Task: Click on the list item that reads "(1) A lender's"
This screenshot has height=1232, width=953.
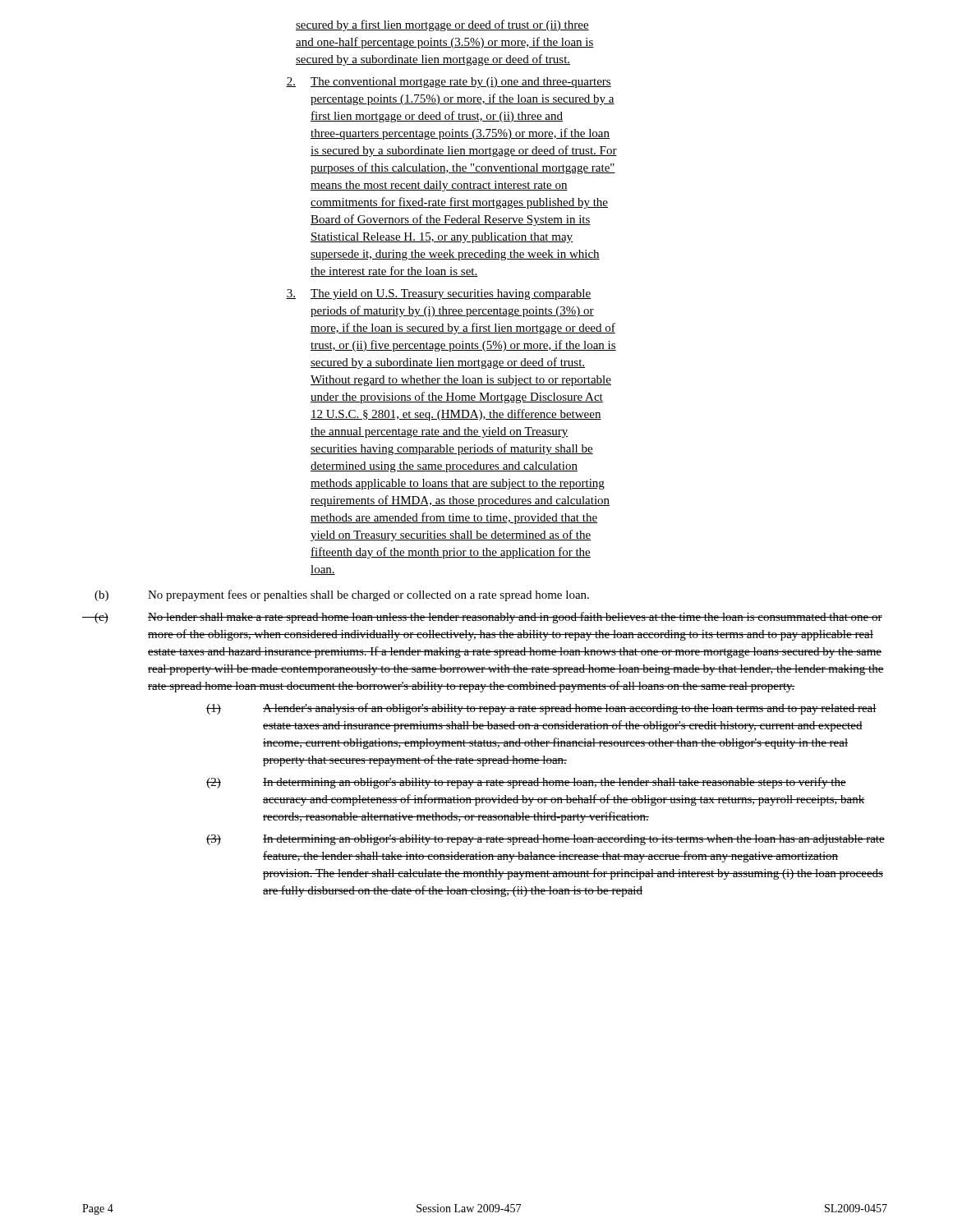Action: click(x=526, y=734)
